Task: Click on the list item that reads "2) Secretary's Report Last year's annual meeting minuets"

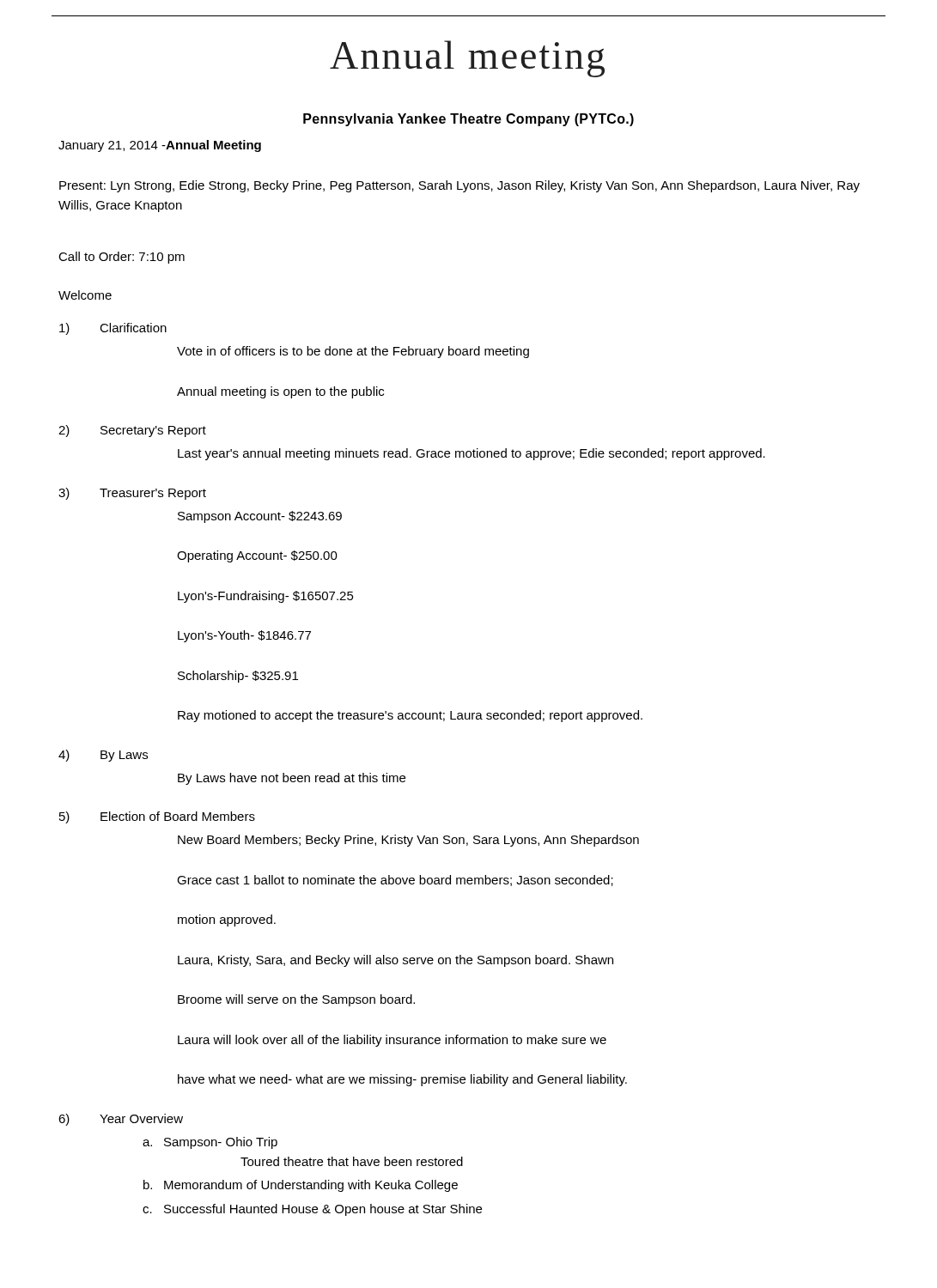Action: pyautogui.click(x=468, y=442)
